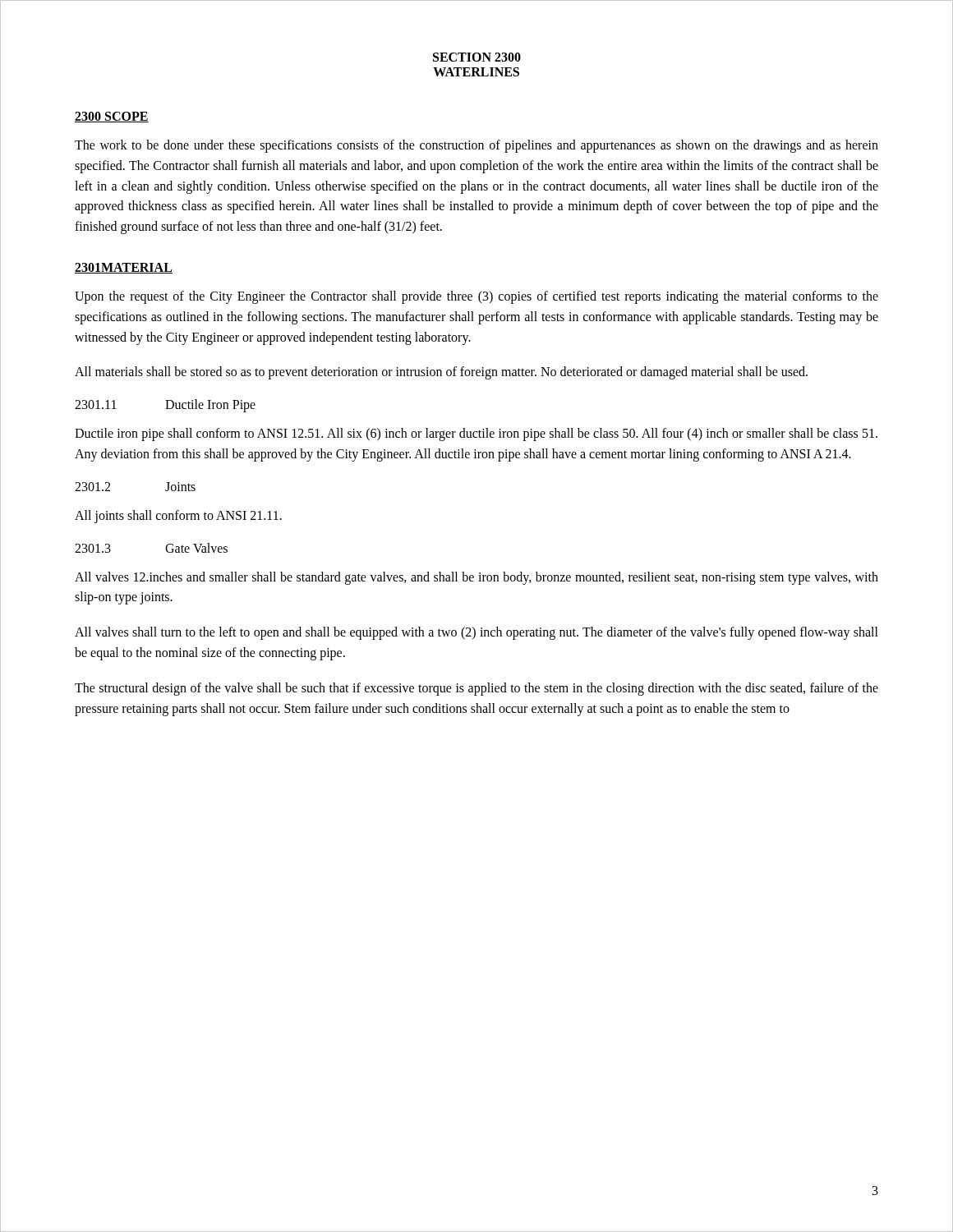Select the text block starting "3 Gate Valves"
Image resolution: width=953 pixels, height=1232 pixels.
[x=88, y=547]
